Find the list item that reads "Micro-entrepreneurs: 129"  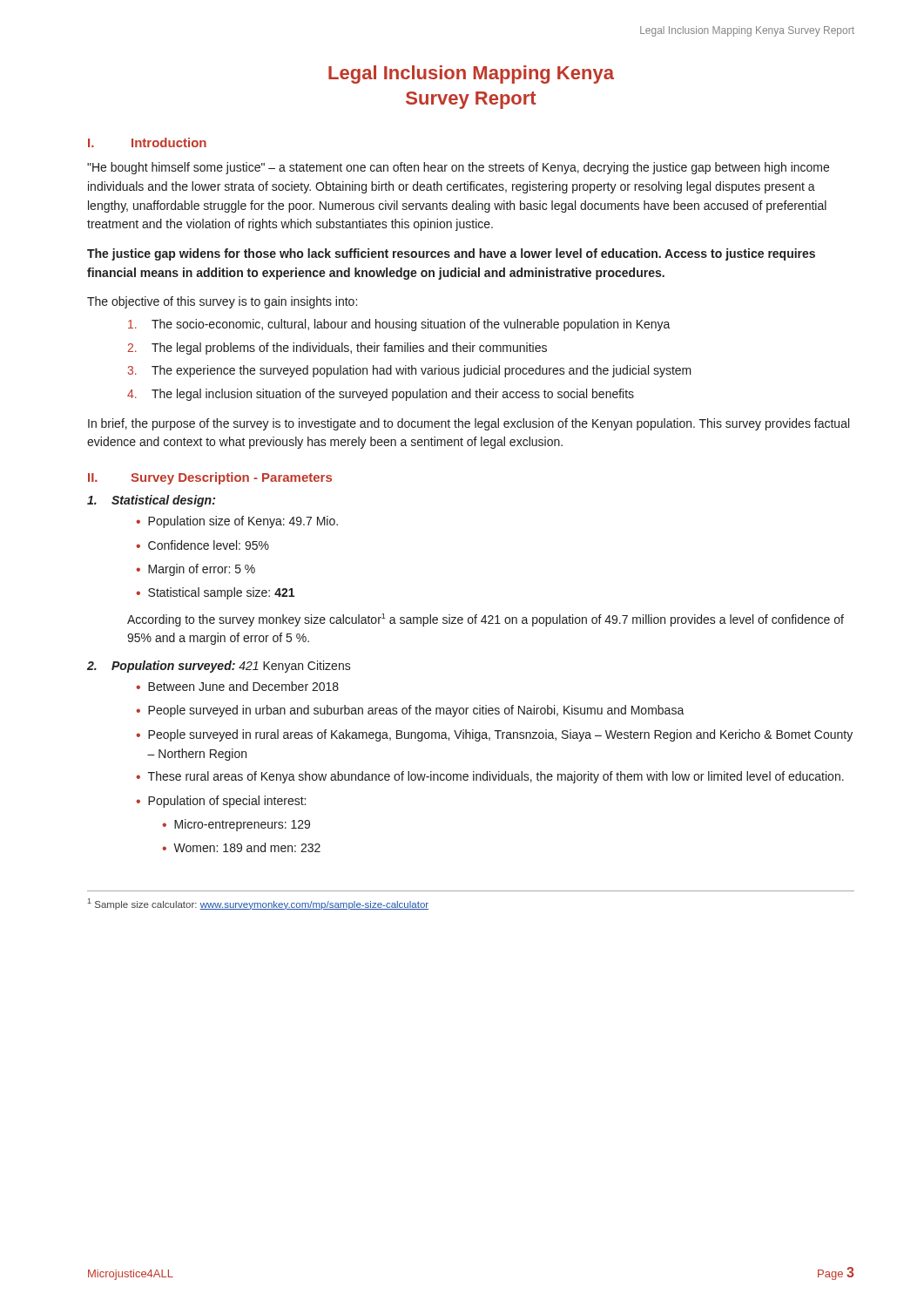(x=236, y=825)
